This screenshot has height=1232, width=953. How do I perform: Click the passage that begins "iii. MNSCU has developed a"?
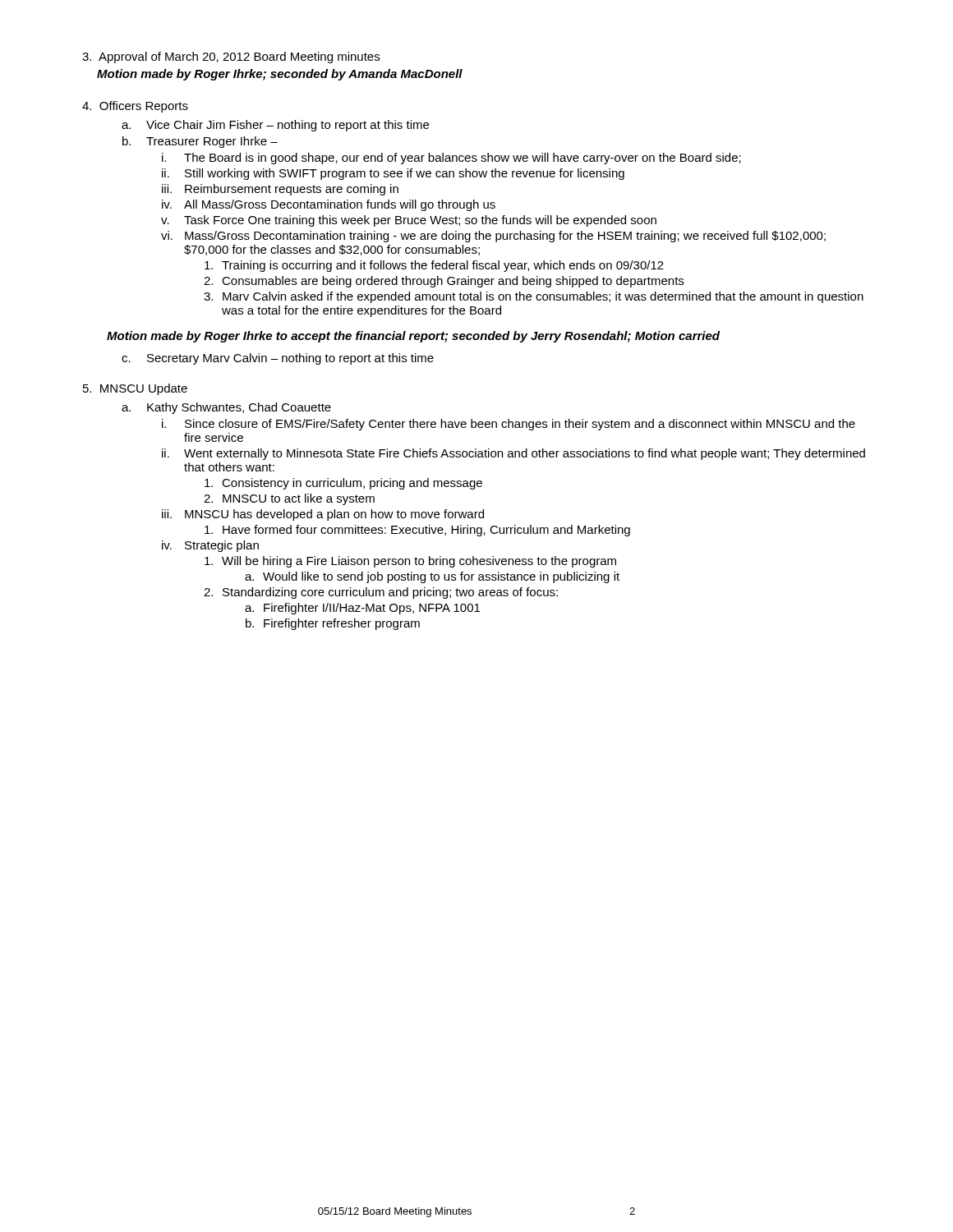pos(323,514)
